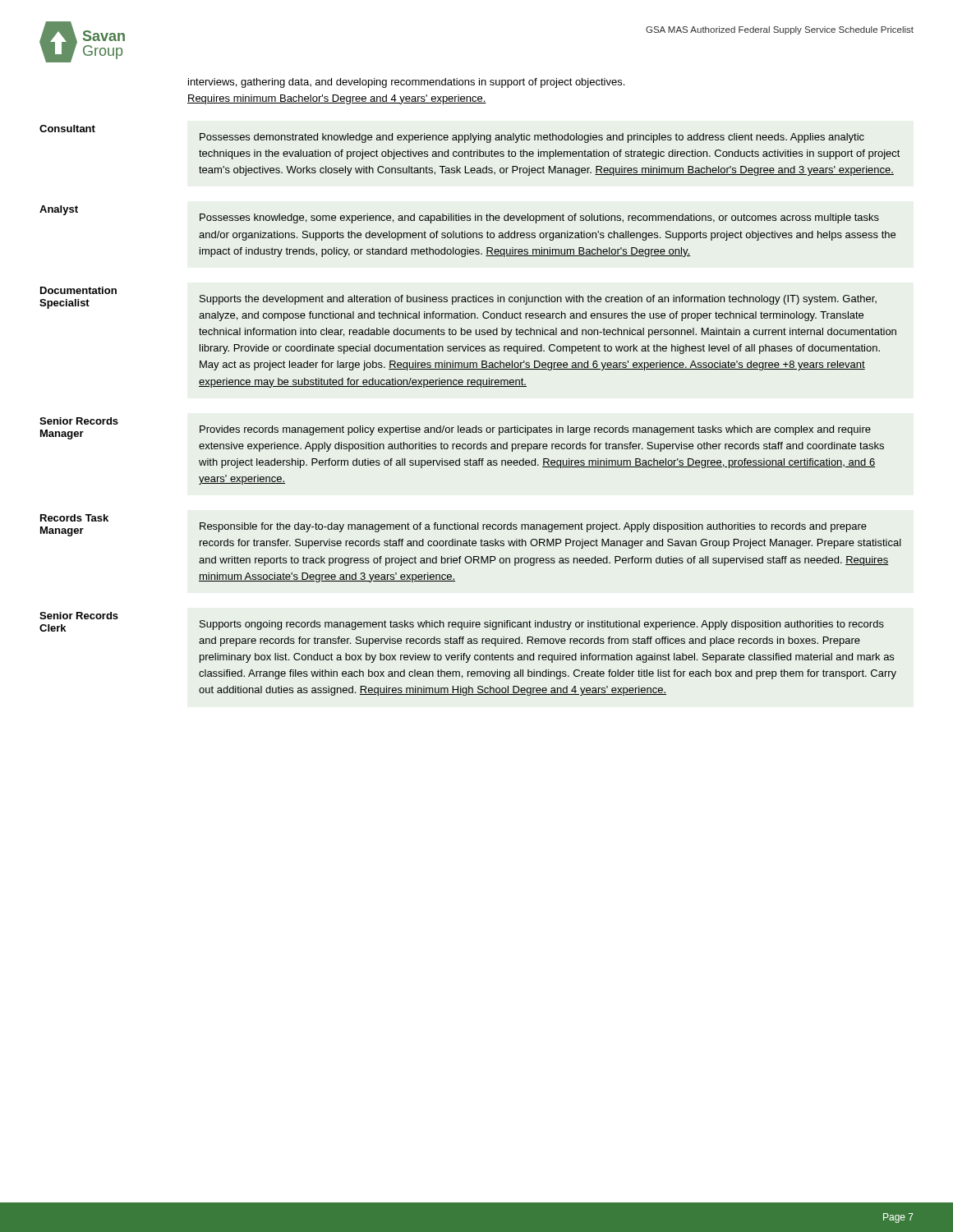
Task: Find the text starting "Senior RecordsClerk Supports ongoing records management tasks which"
Action: point(476,657)
